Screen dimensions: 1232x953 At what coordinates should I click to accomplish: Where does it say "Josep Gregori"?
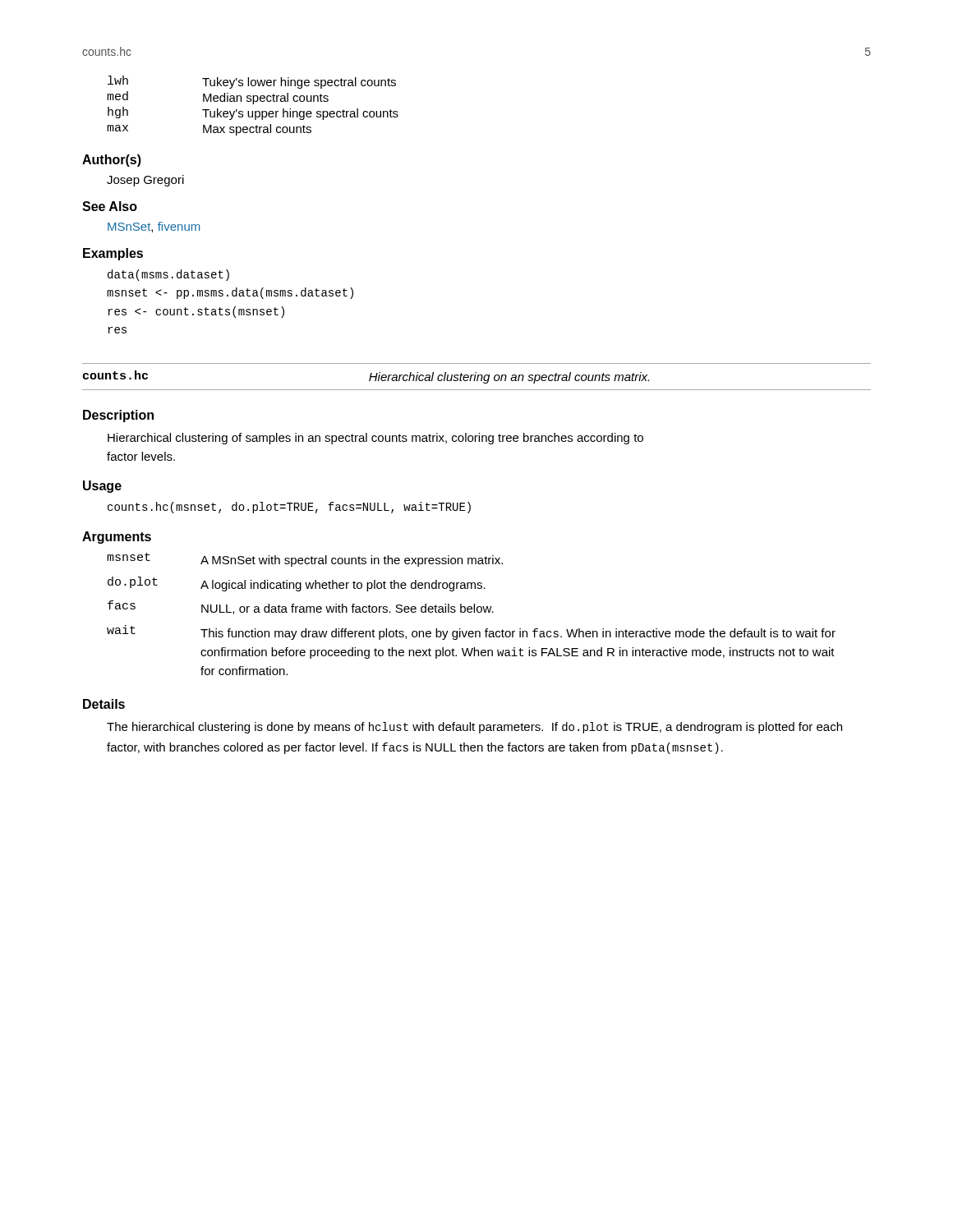click(x=146, y=179)
